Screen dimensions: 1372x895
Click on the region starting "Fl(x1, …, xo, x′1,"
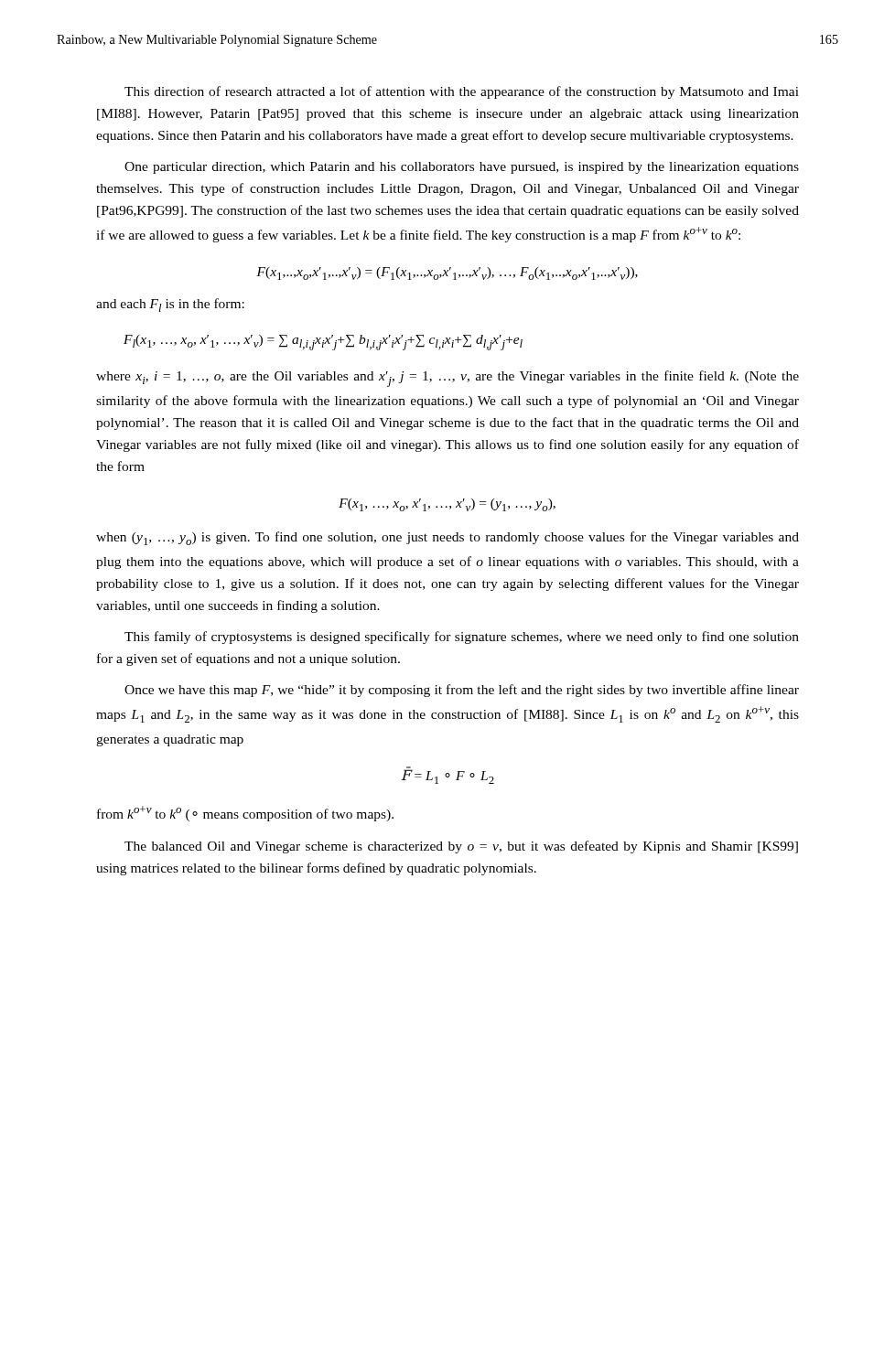point(323,341)
